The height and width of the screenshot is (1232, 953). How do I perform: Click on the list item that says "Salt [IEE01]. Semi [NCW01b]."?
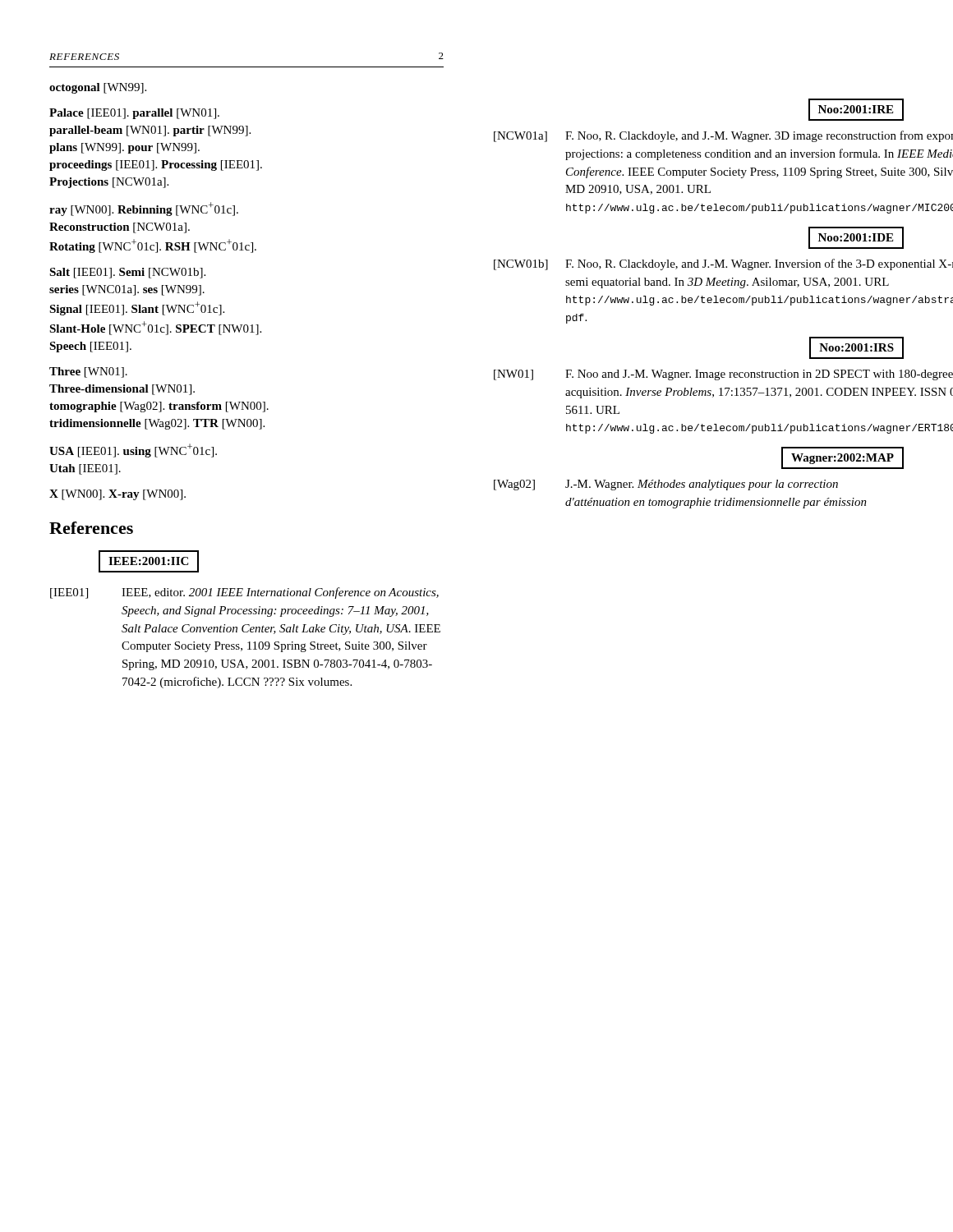coord(156,309)
